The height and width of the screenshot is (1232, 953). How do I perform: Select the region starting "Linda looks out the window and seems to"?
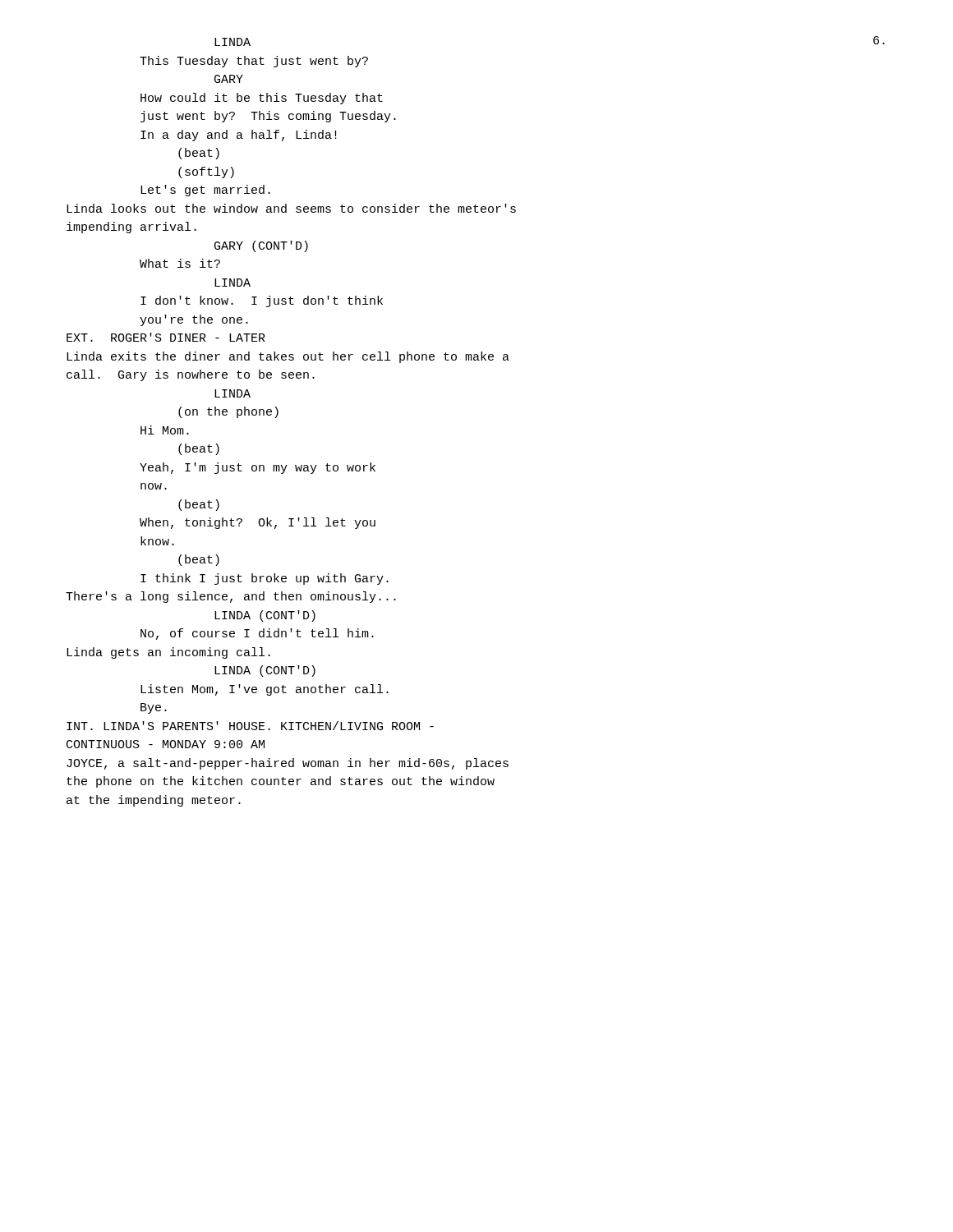(x=476, y=219)
